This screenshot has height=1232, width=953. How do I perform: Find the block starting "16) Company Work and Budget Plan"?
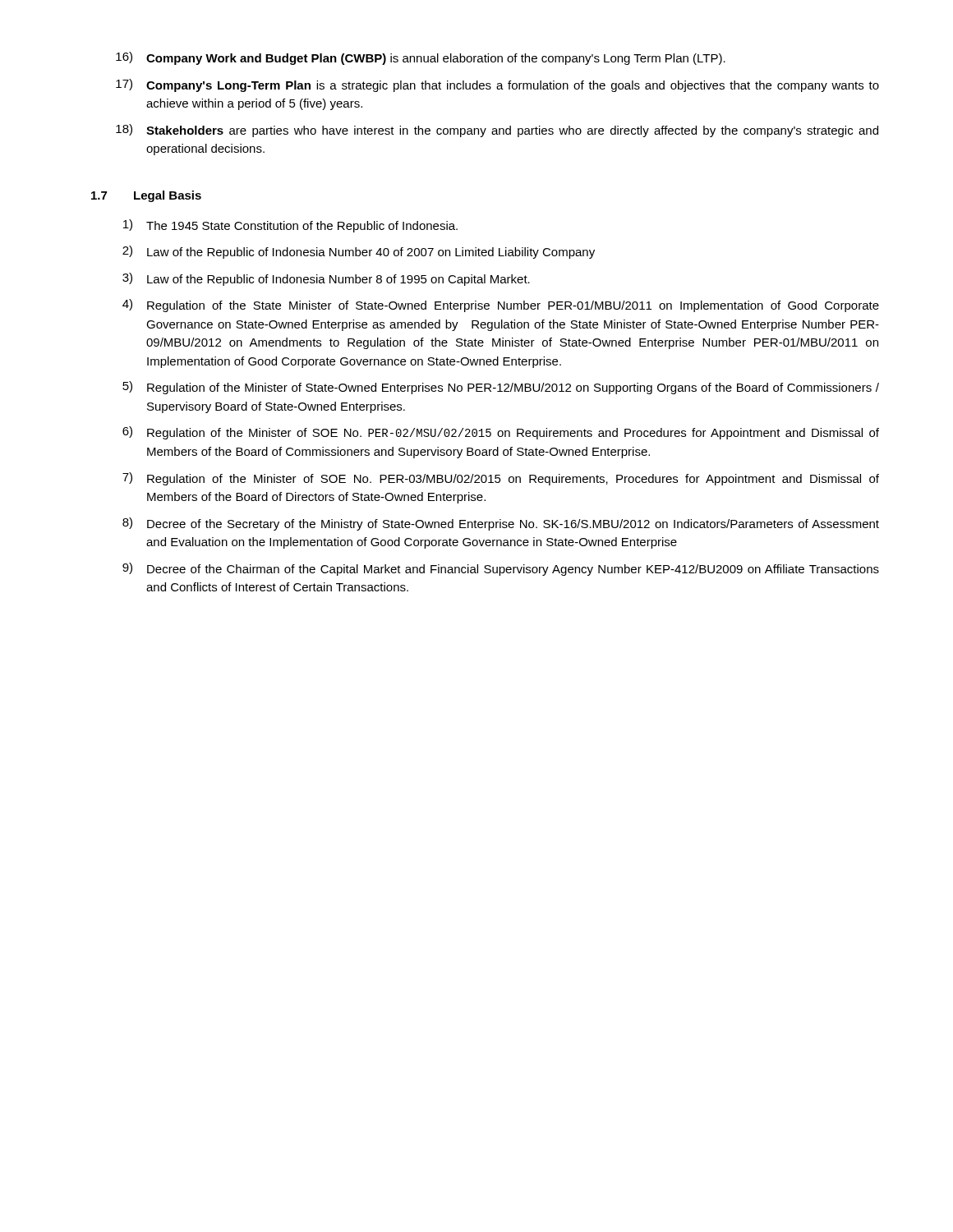point(485,59)
